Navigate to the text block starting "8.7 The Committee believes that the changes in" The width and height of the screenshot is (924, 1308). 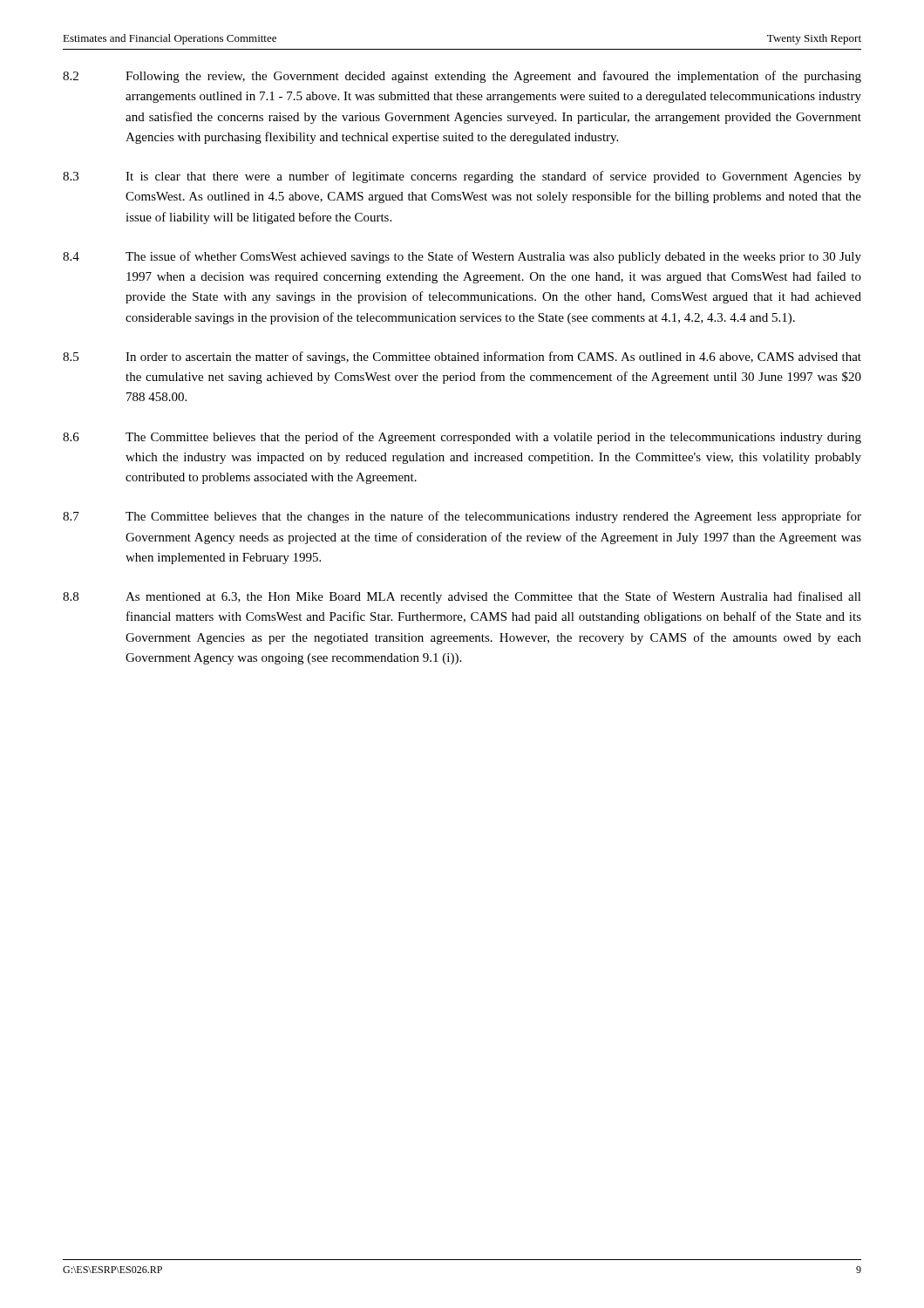coord(462,537)
